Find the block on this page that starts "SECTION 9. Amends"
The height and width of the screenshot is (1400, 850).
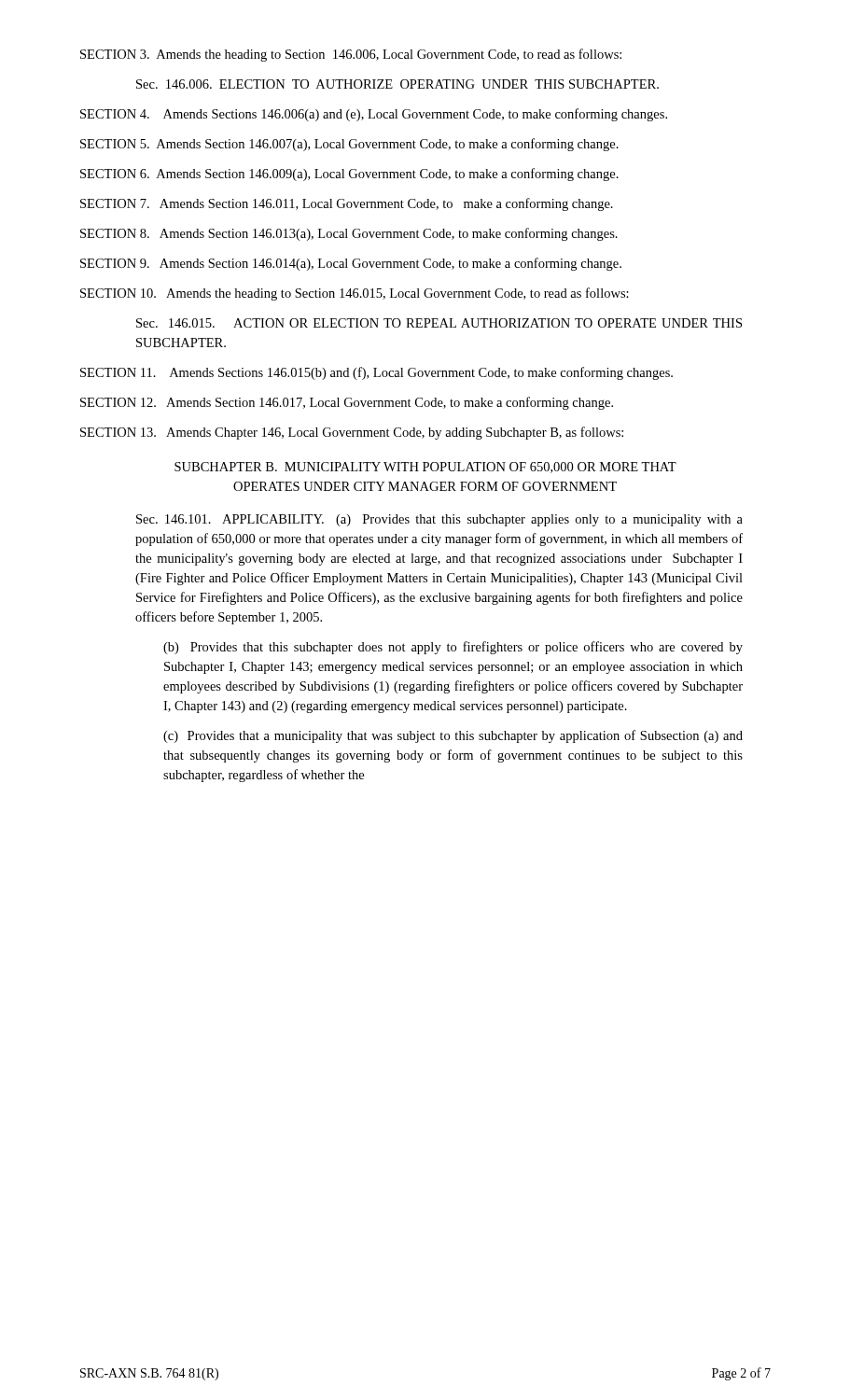coord(351,263)
